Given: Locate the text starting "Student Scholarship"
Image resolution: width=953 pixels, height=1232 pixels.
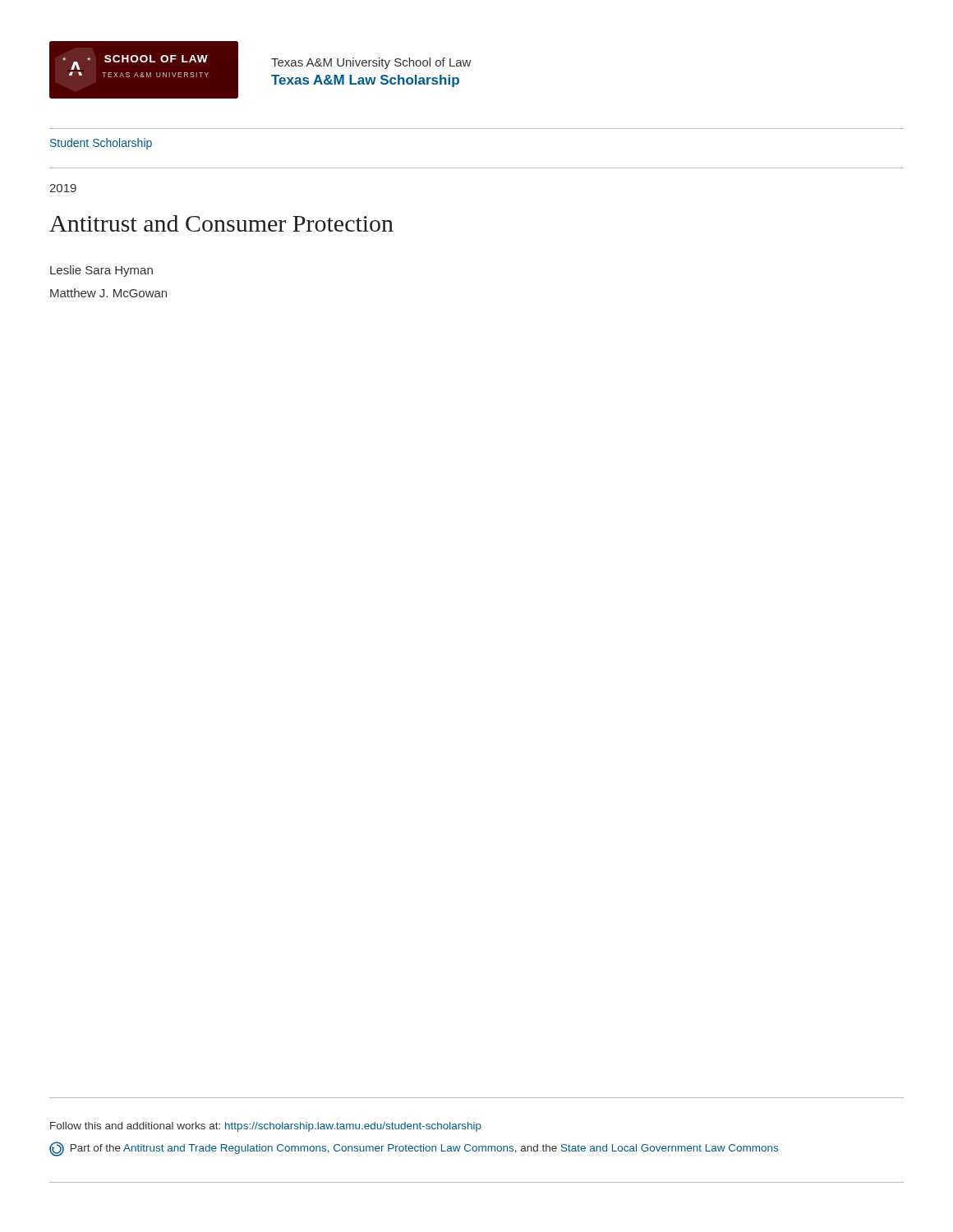Looking at the screenshot, I should coord(101,143).
